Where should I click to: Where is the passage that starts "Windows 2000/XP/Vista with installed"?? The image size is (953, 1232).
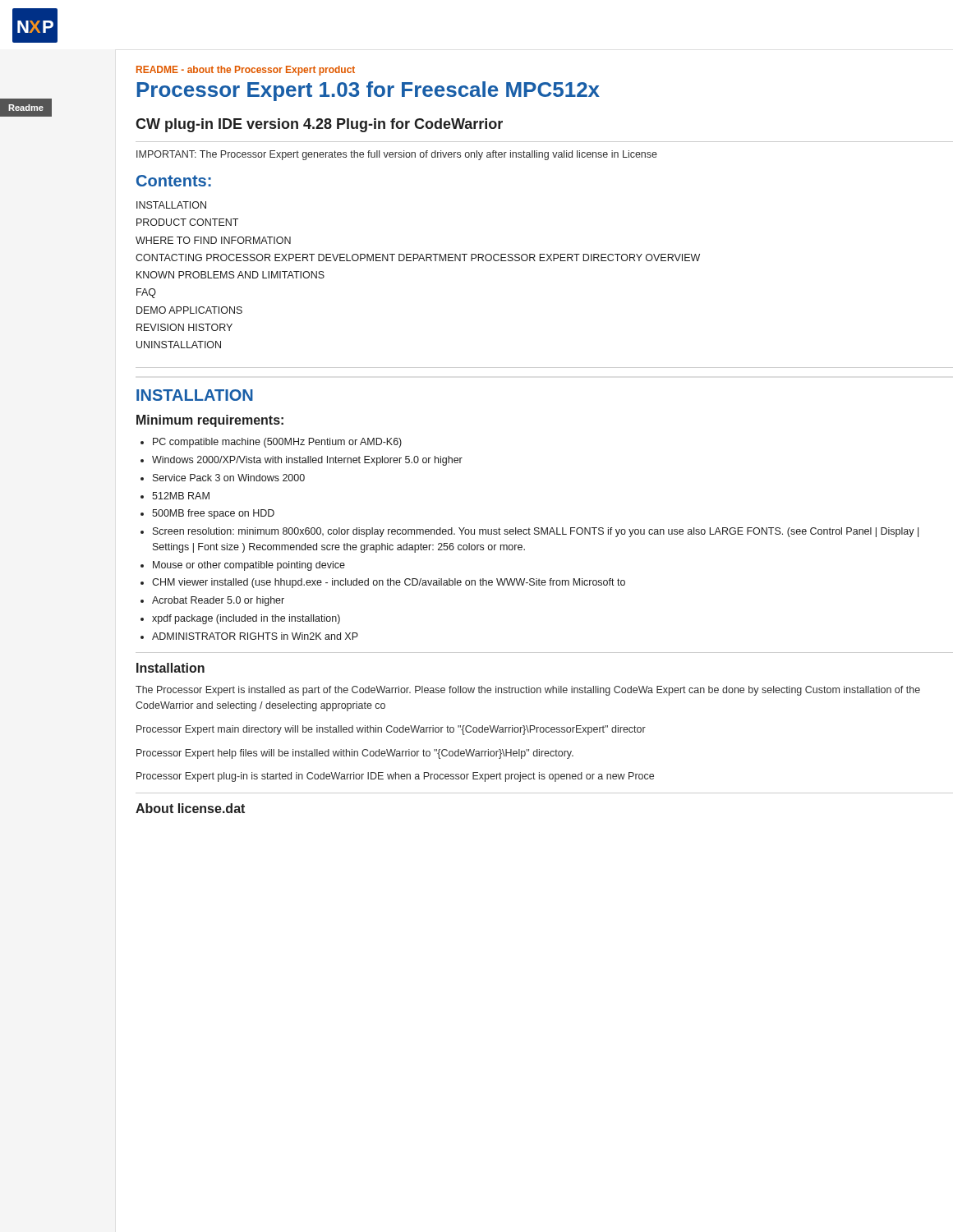(x=307, y=460)
